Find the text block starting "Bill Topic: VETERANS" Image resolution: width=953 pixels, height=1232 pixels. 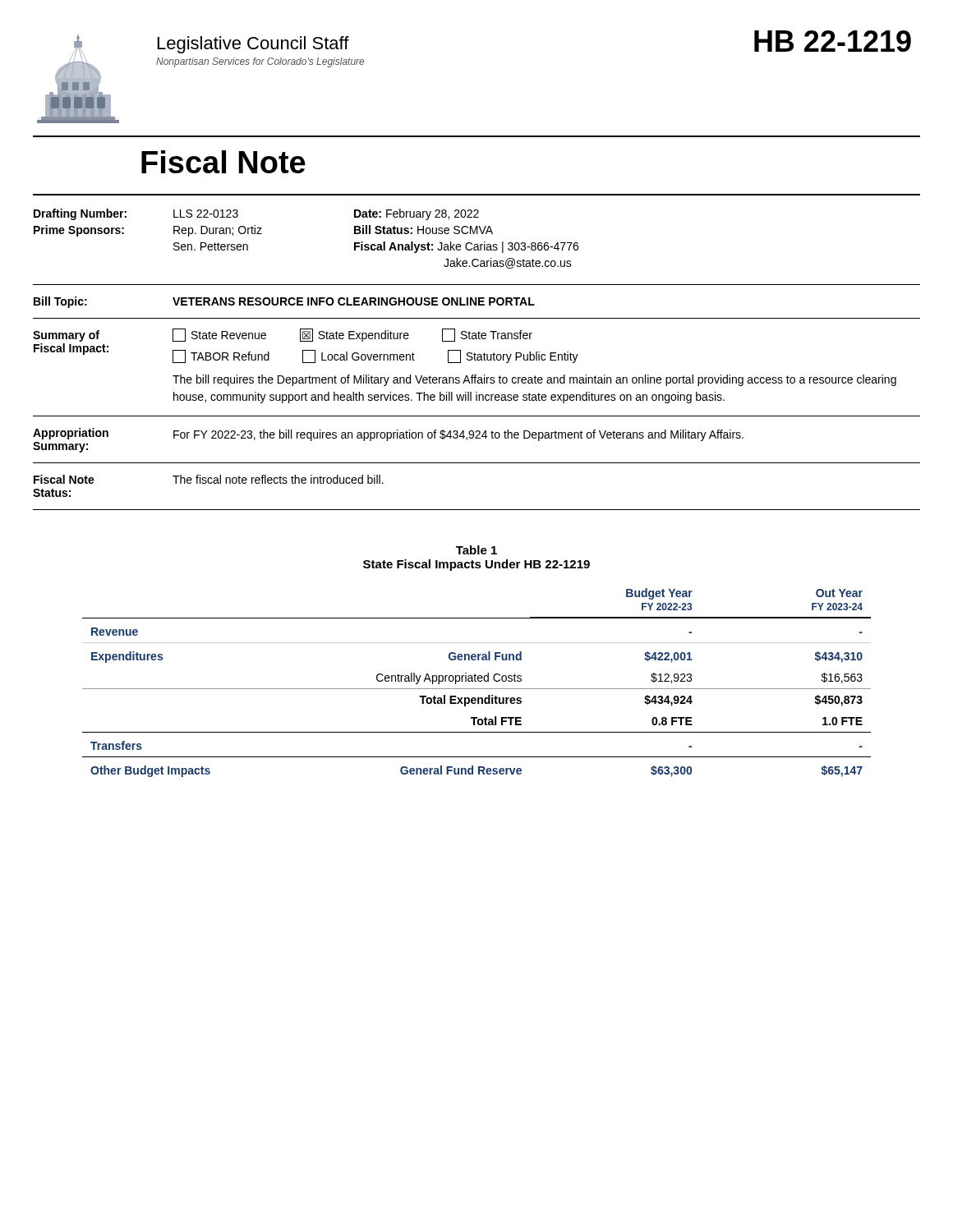(284, 301)
